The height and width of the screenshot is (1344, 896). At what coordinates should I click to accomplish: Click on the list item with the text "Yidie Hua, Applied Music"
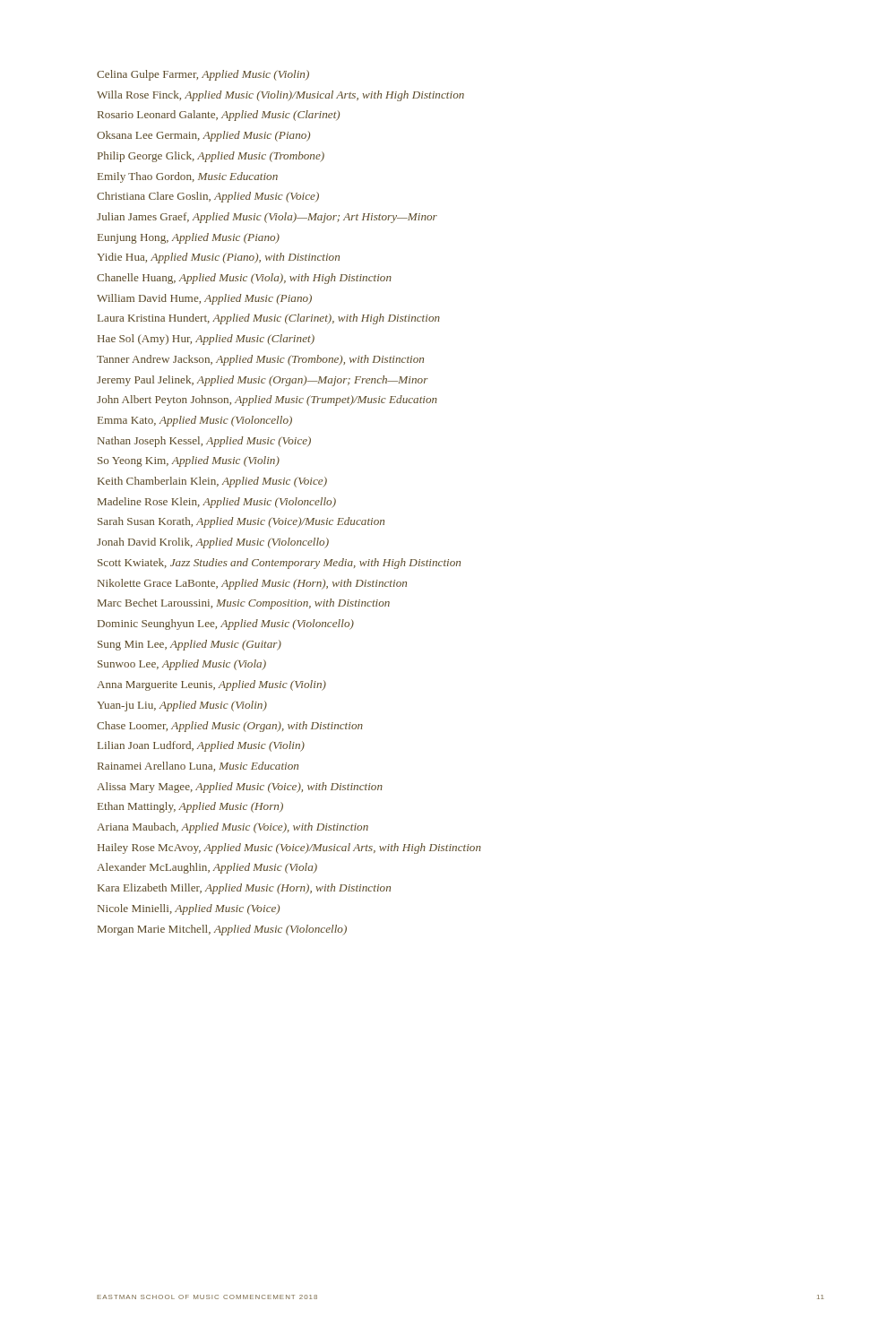[219, 257]
